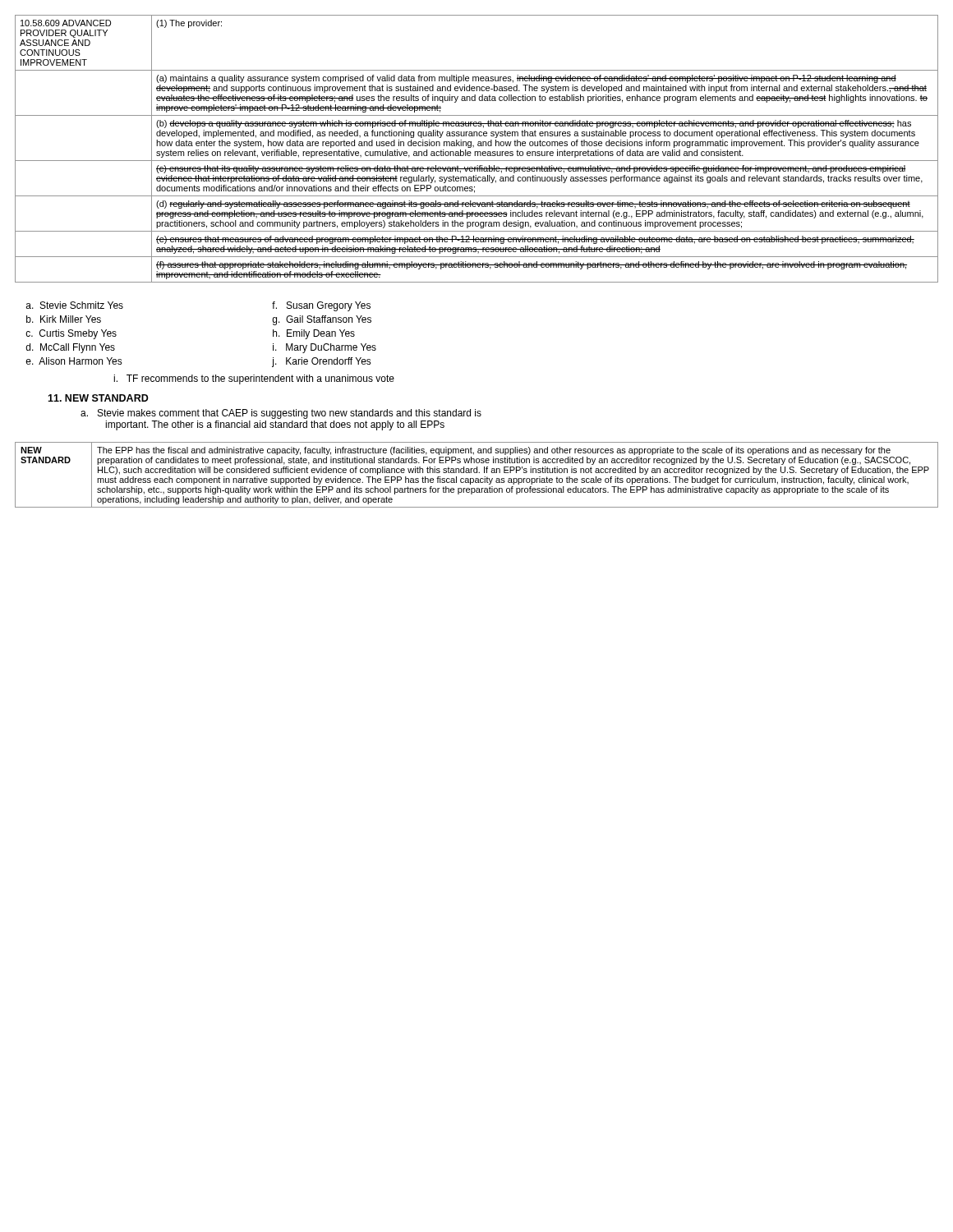Click on the region starting "h. Emily Dean"
This screenshot has height=1232, width=953.
[308, 333]
